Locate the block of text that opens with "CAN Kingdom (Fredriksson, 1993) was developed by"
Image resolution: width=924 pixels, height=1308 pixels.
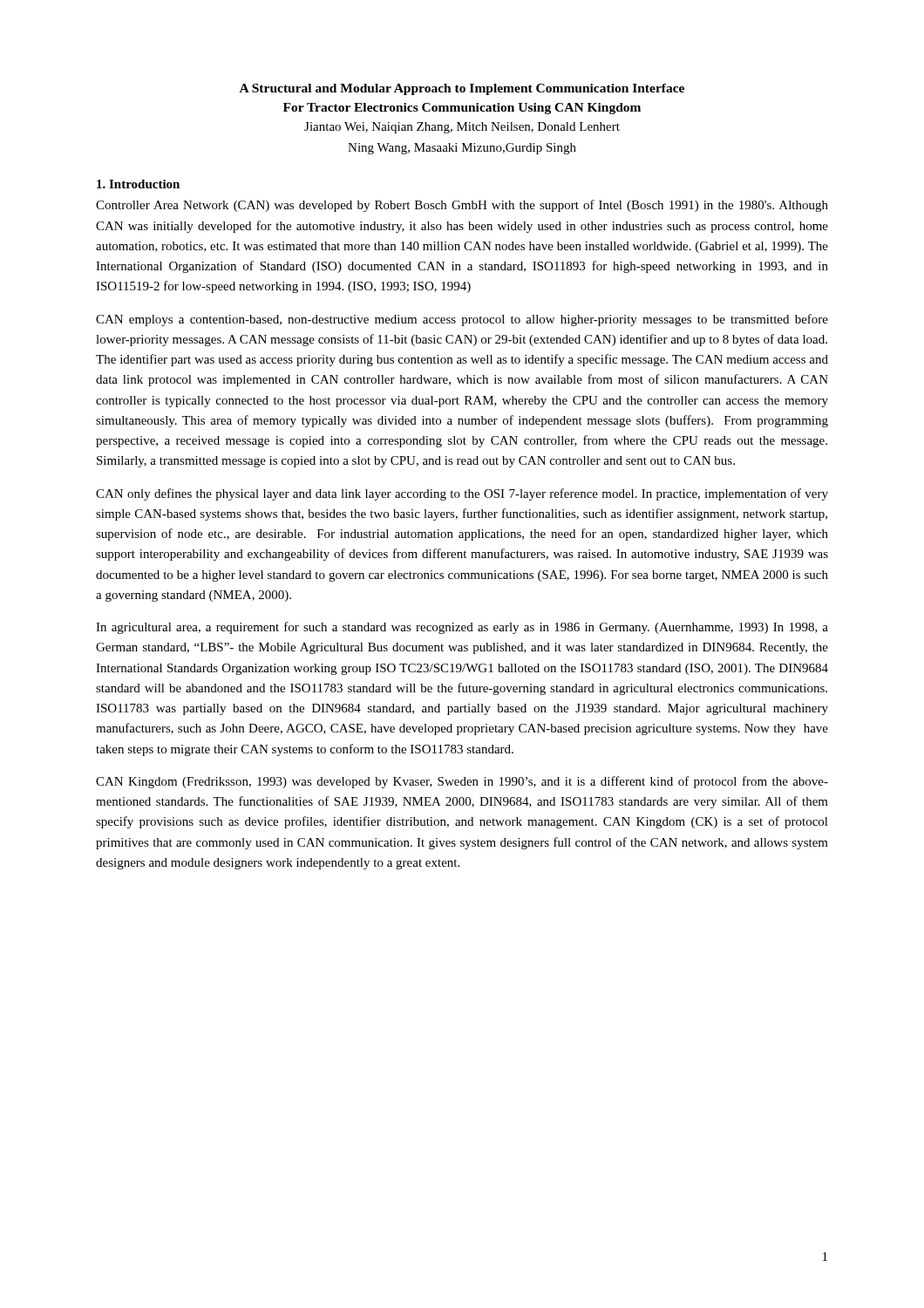point(462,822)
